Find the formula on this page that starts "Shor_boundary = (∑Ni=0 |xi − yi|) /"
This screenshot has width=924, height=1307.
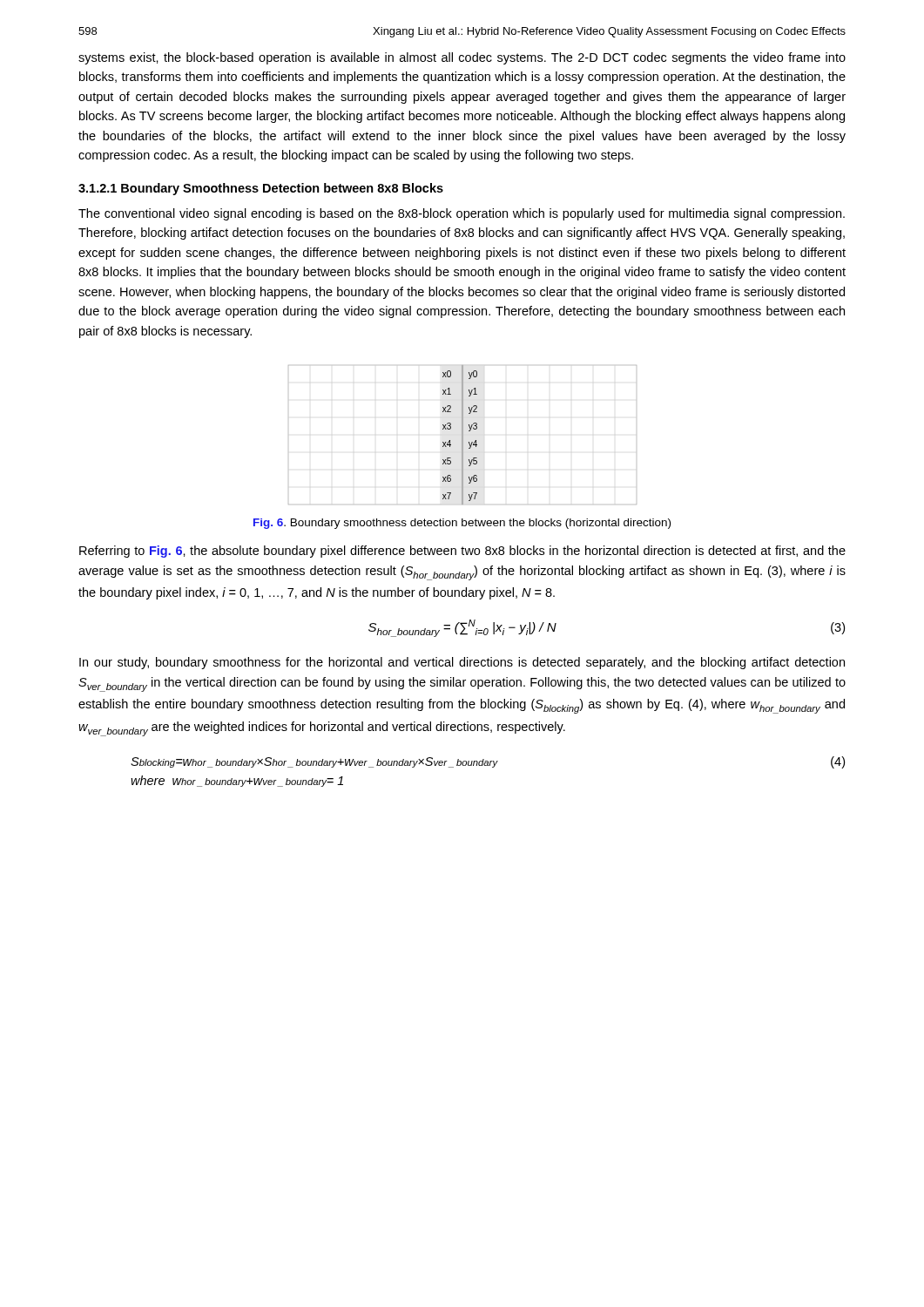coord(463,627)
